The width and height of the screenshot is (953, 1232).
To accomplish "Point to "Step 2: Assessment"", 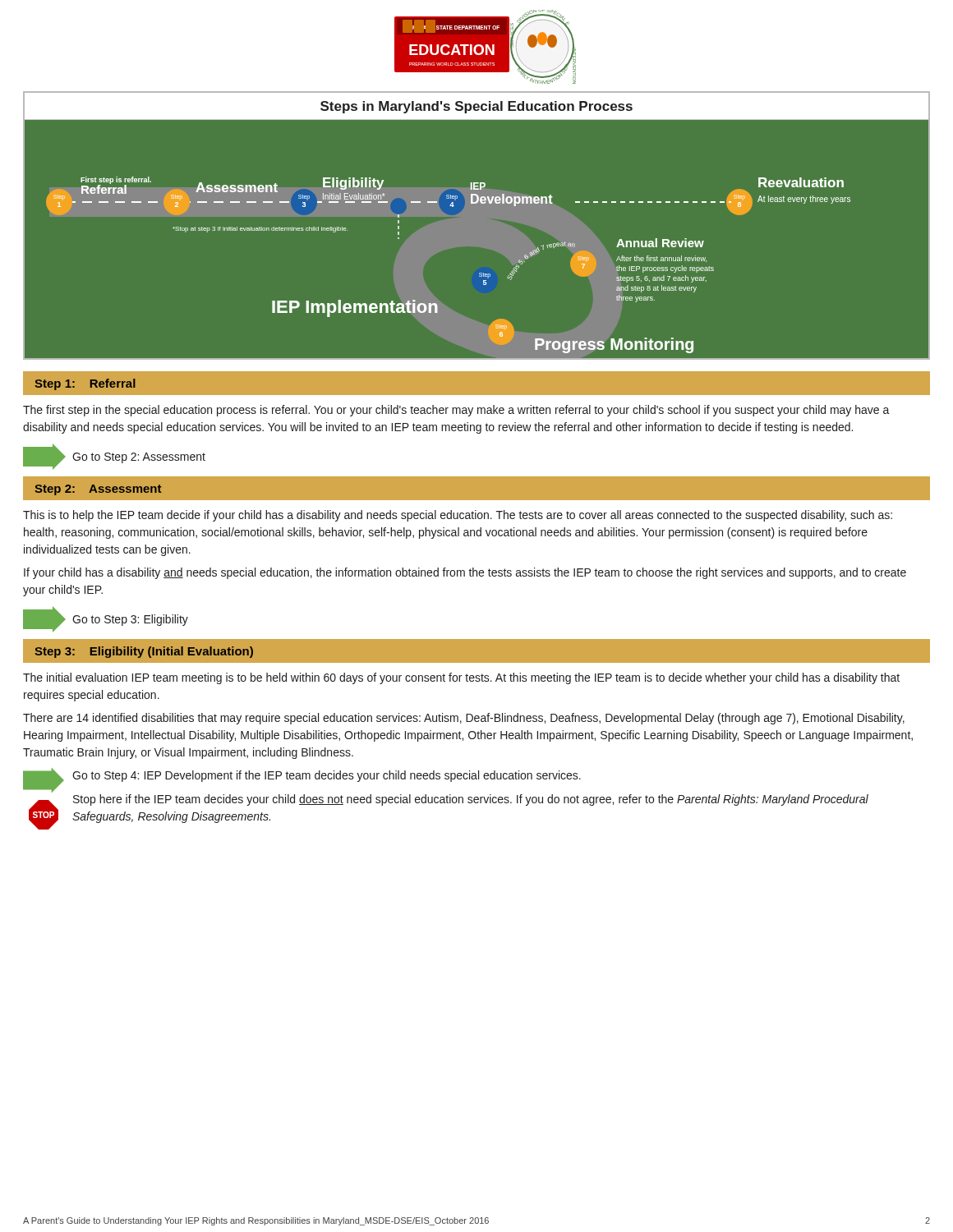I will point(98,488).
